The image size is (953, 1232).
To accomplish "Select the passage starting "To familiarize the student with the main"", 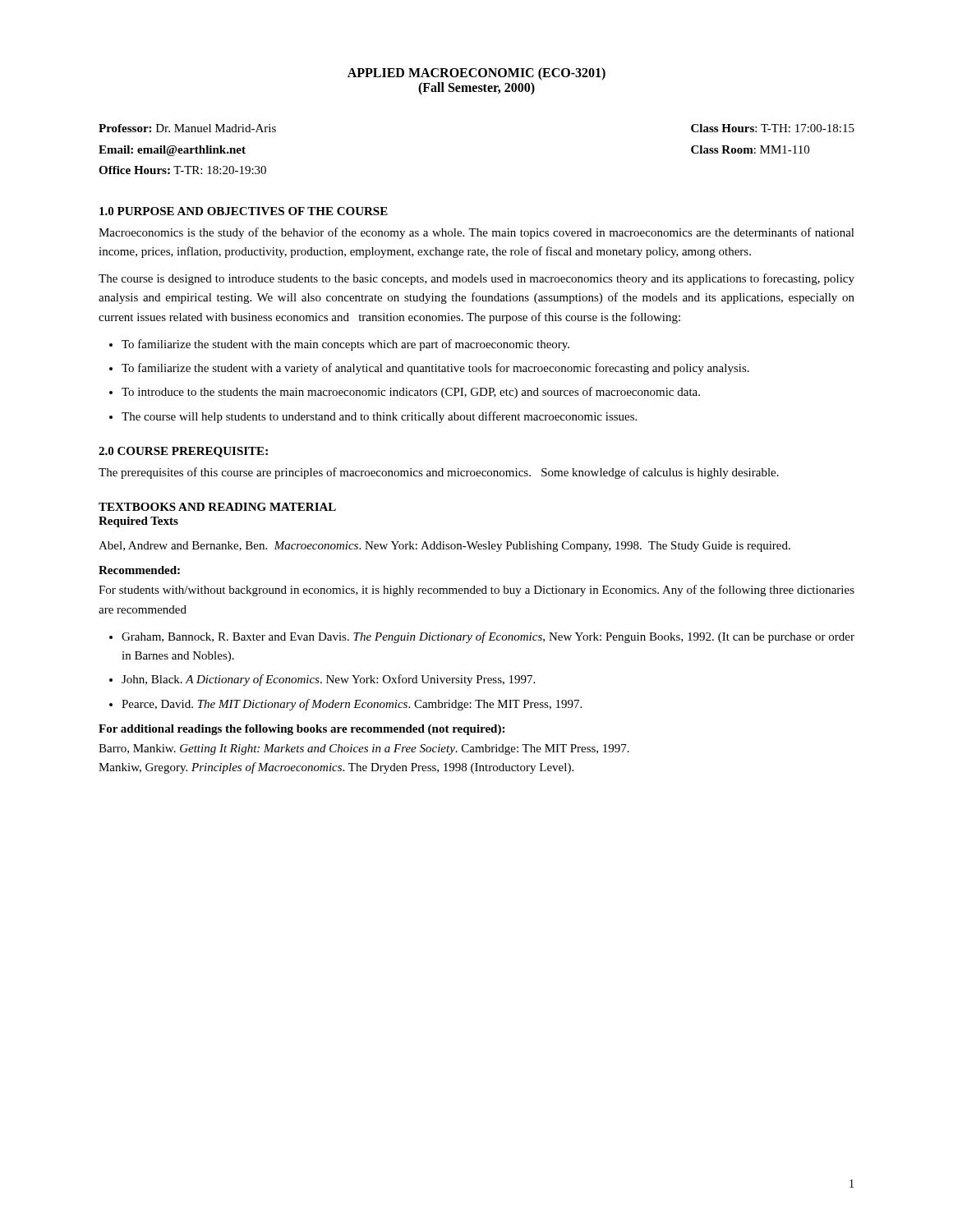I will (346, 344).
